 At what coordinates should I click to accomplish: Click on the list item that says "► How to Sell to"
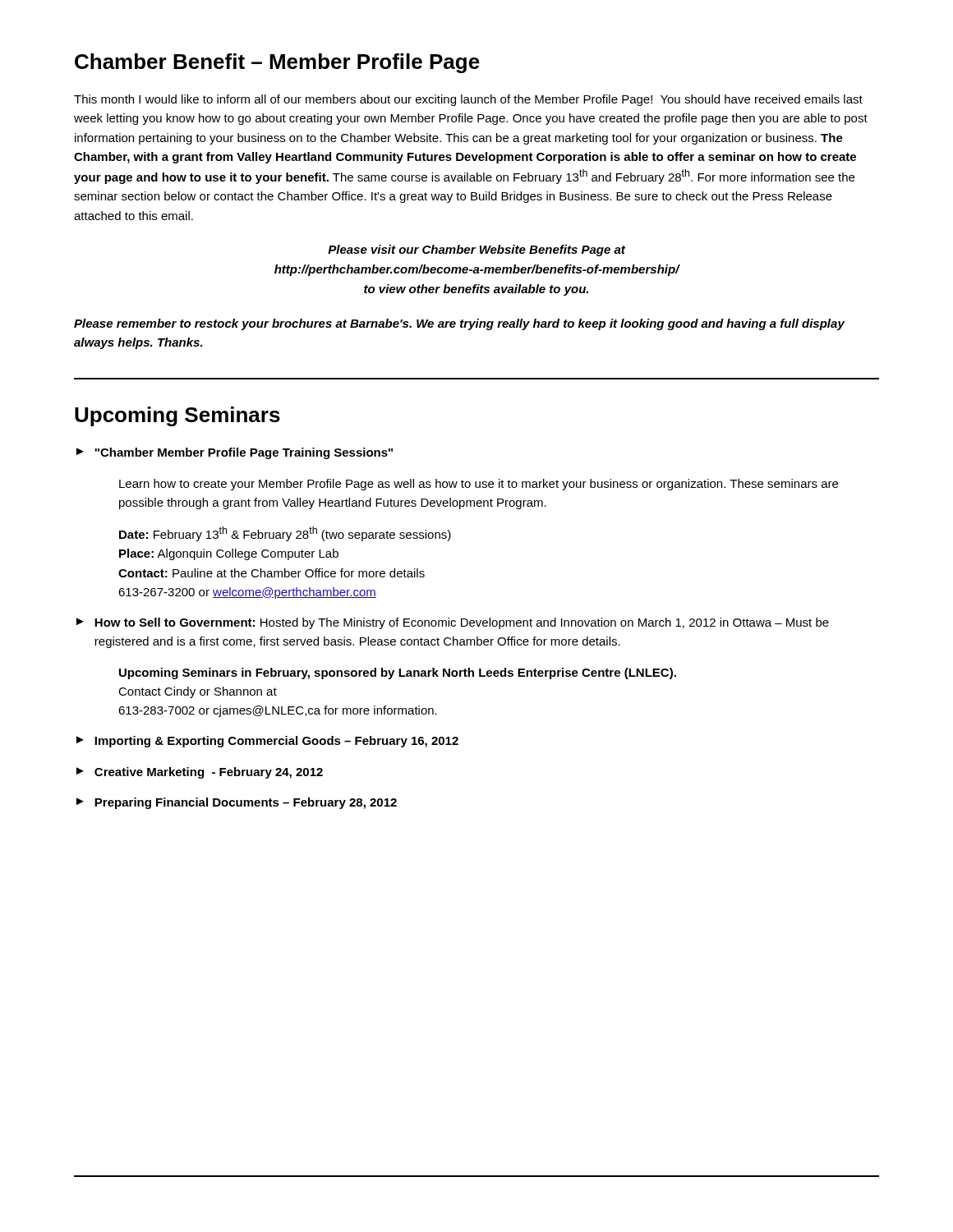476,632
